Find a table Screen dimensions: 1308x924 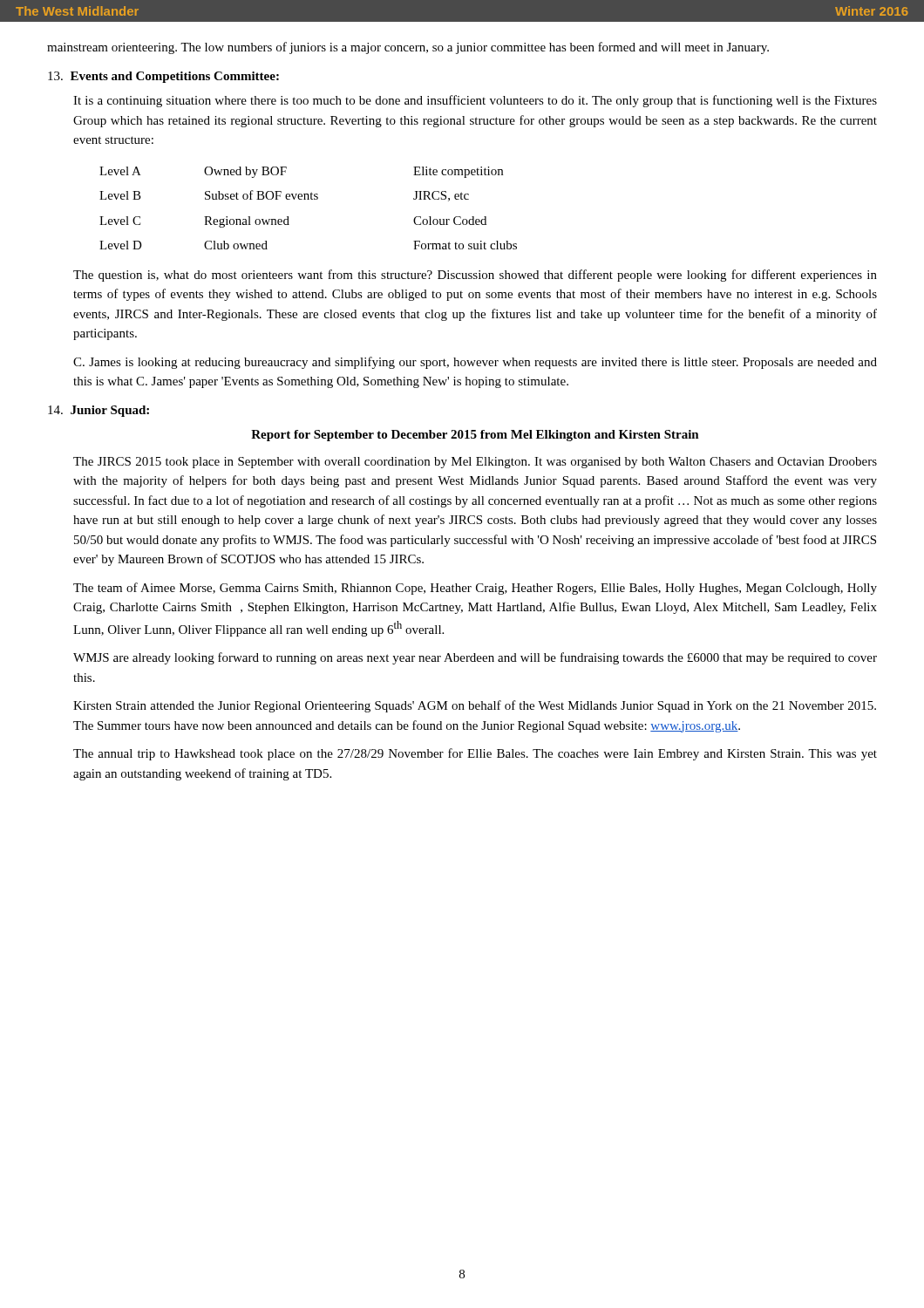click(462, 208)
